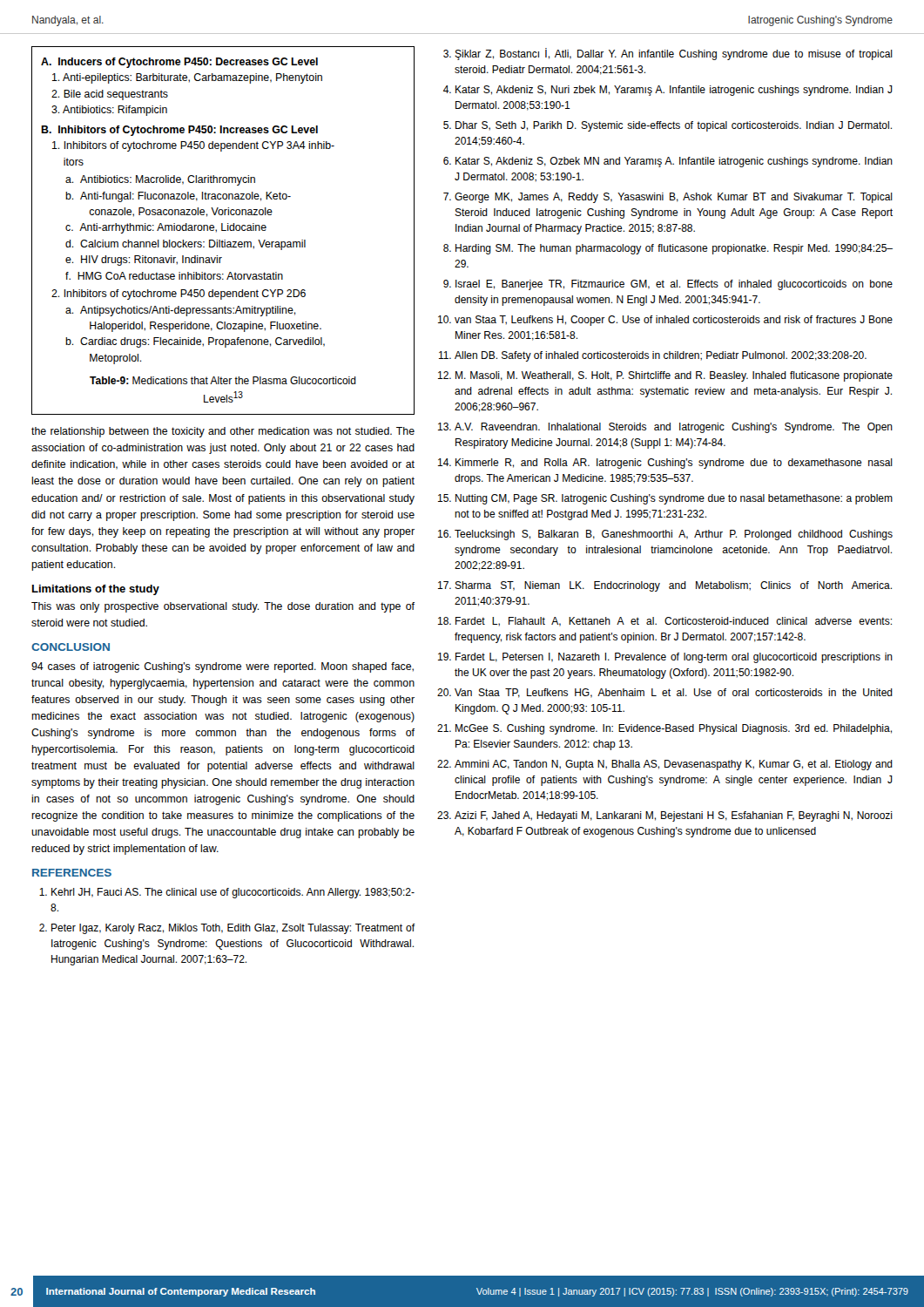Find the text starting "the relationship between"

coord(223,498)
